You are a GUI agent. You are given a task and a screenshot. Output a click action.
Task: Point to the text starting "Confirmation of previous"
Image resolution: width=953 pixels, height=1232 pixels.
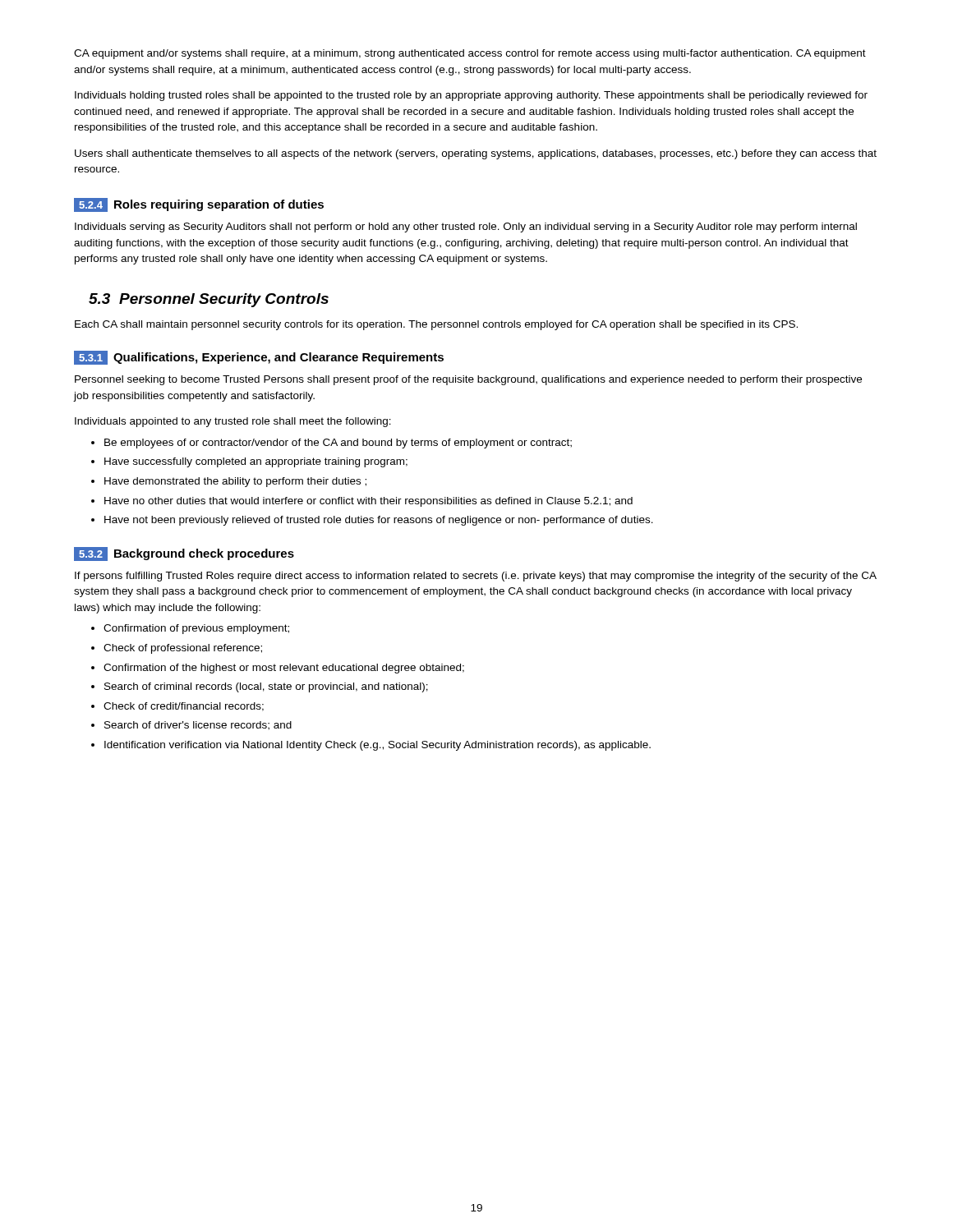pyautogui.click(x=197, y=628)
